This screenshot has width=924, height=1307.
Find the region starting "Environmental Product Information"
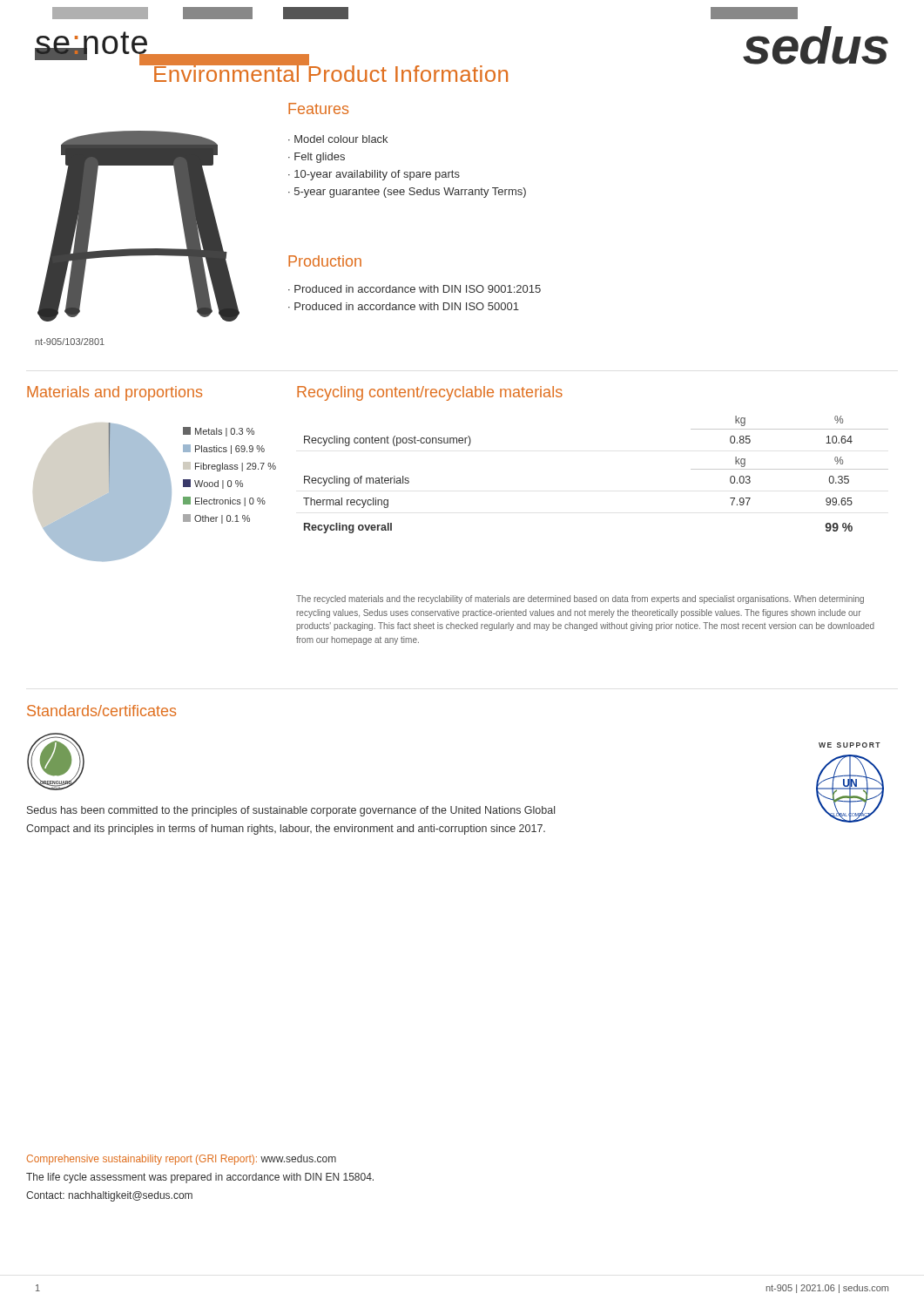point(331,74)
